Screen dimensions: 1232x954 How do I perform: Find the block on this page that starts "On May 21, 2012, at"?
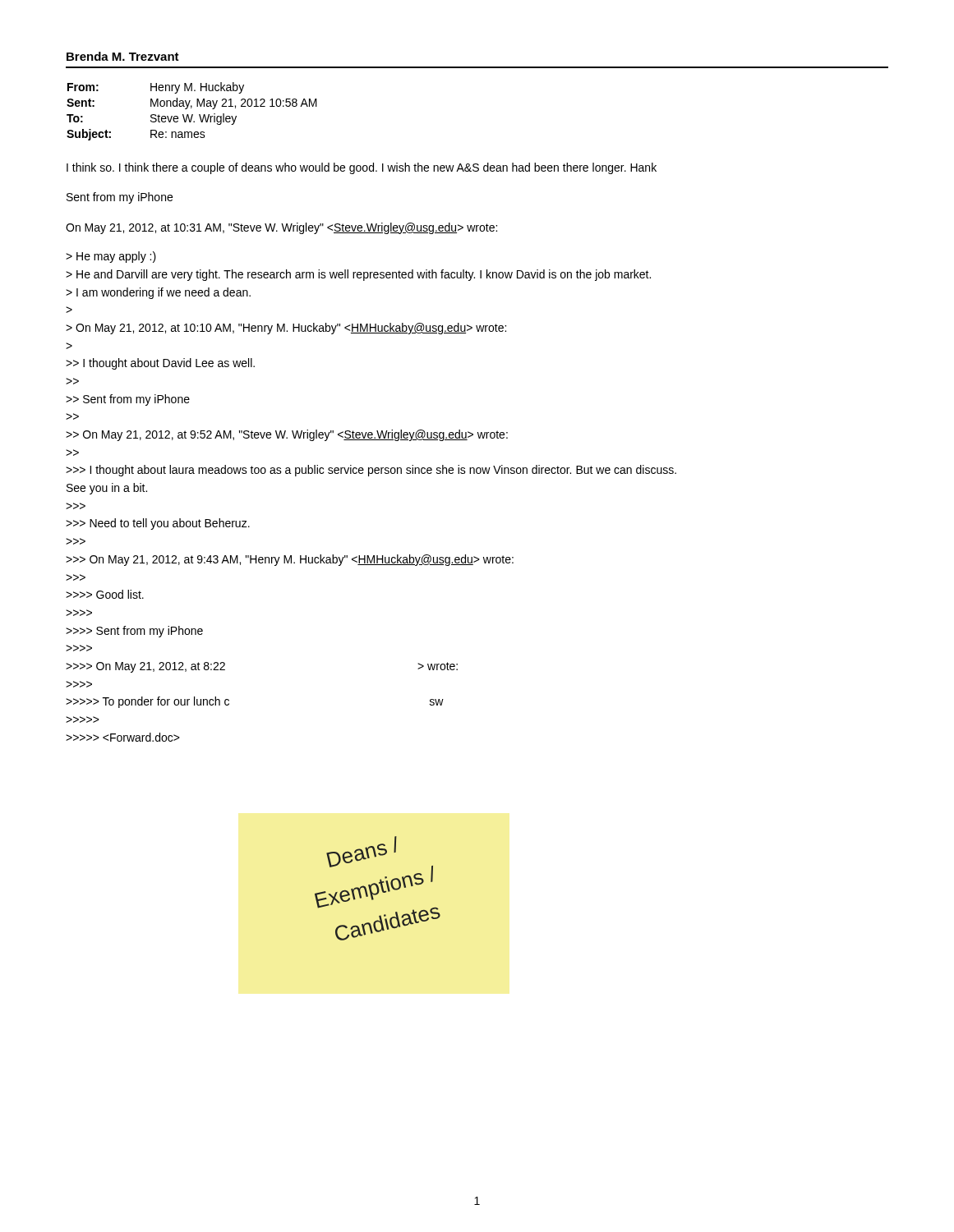(282, 227)
